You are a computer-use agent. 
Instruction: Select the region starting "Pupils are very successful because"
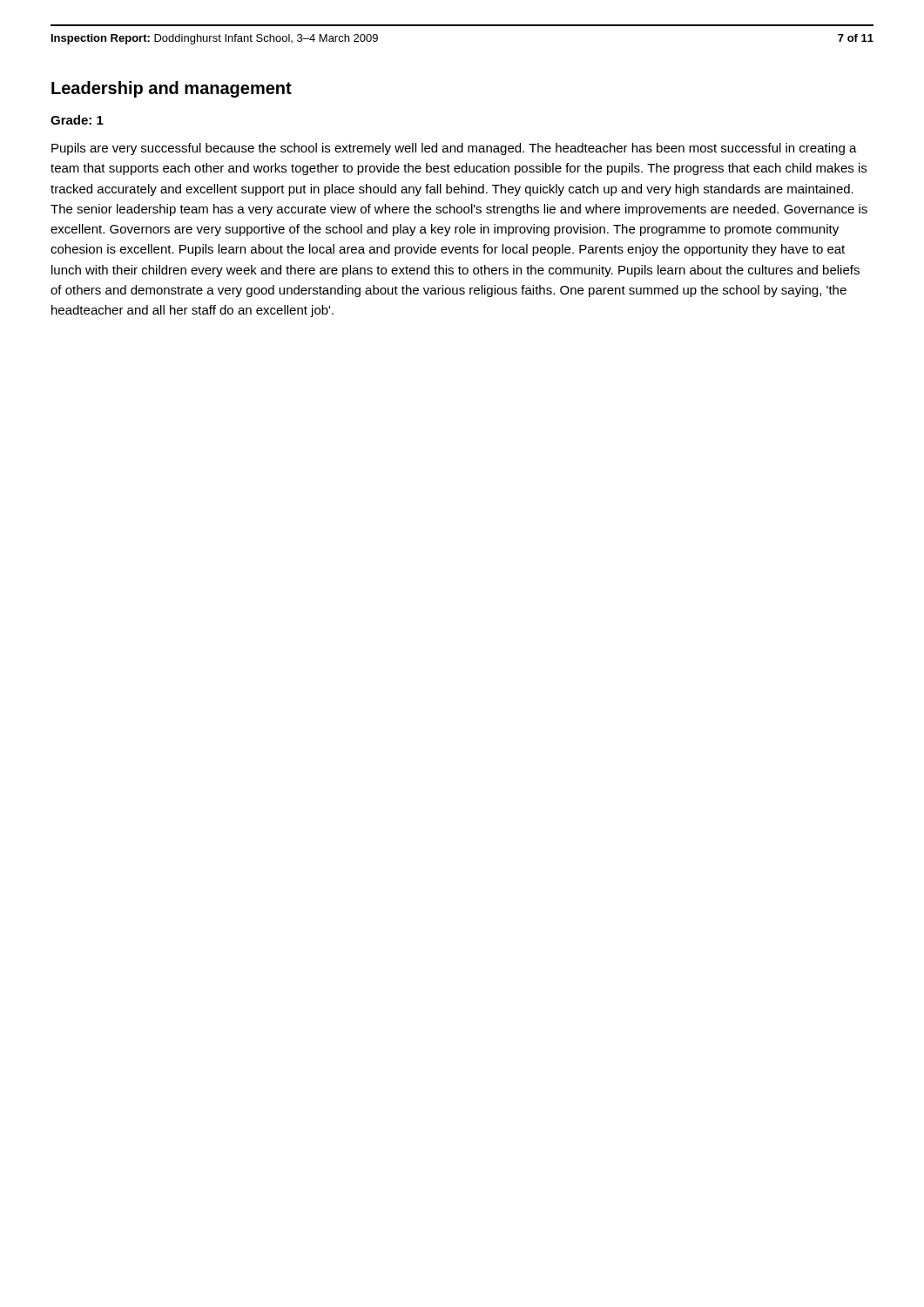click(459, 229)
